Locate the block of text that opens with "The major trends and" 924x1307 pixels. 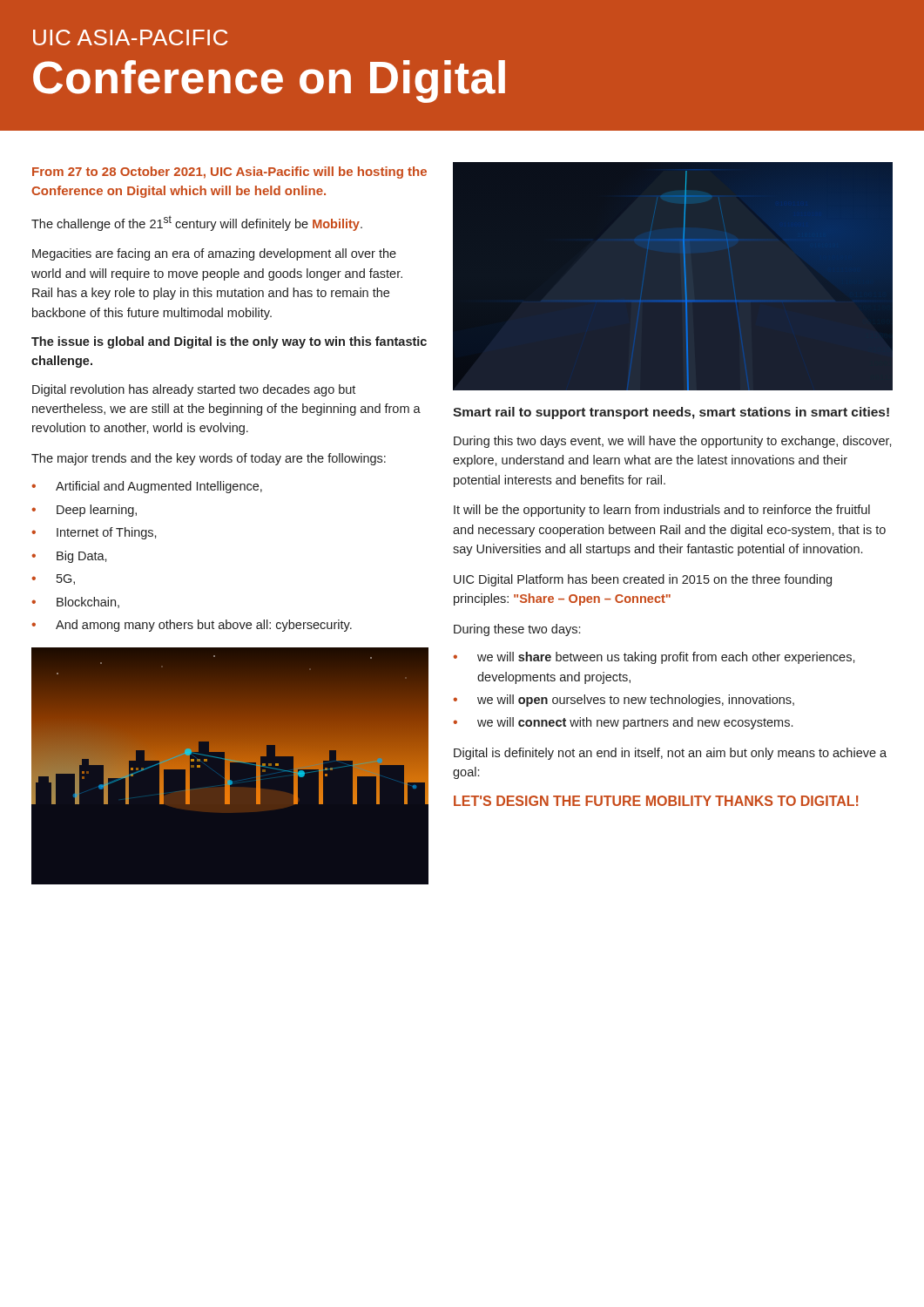[x=209, y=458]
